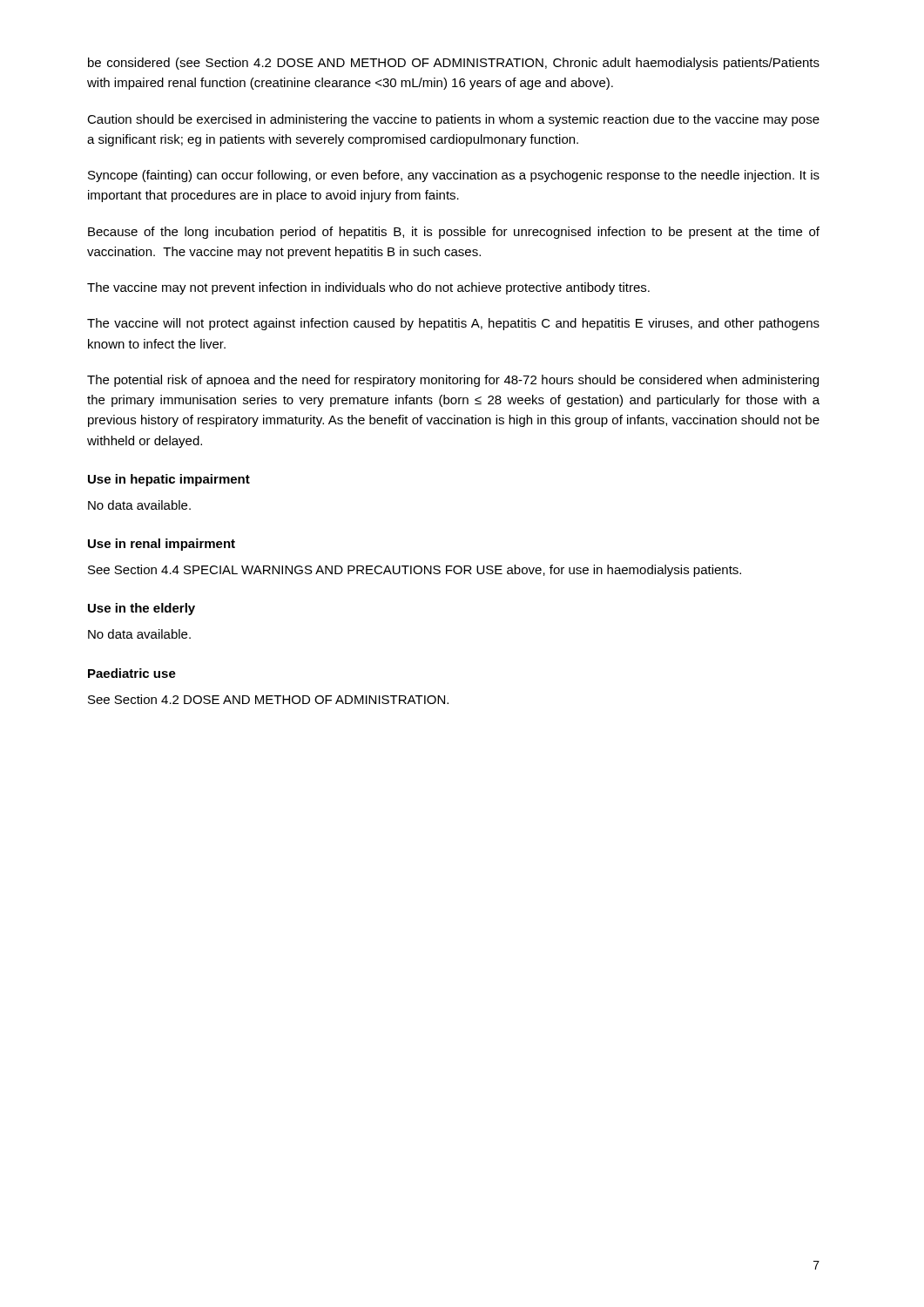
Task: Find the block on this page that starts "be considered (see Section"
Action: coord(453,72)
